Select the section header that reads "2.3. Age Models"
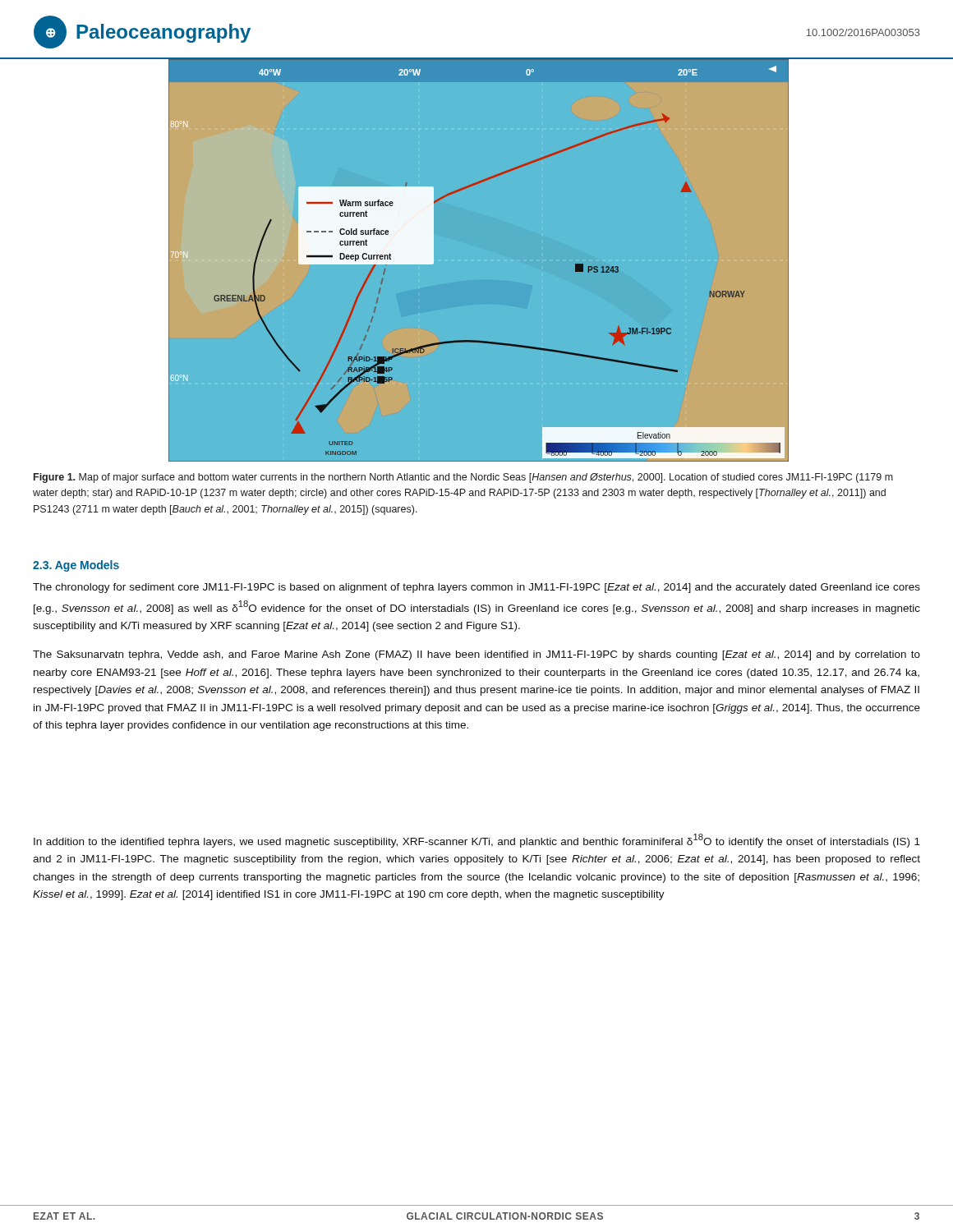This screenshot has width=953, height=1232. coord(76,565)
